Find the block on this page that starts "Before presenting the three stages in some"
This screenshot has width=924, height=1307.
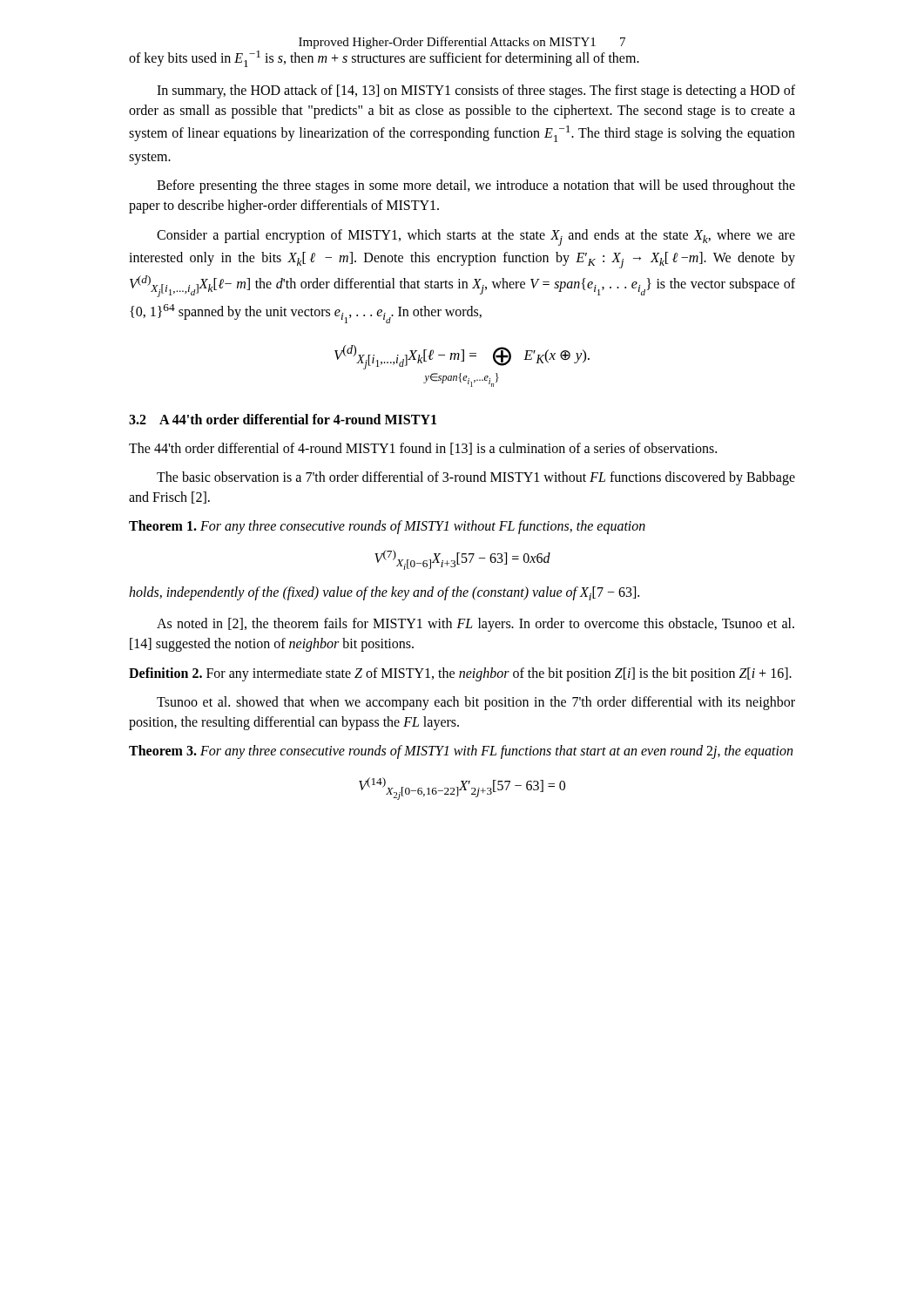click(462, 195)
